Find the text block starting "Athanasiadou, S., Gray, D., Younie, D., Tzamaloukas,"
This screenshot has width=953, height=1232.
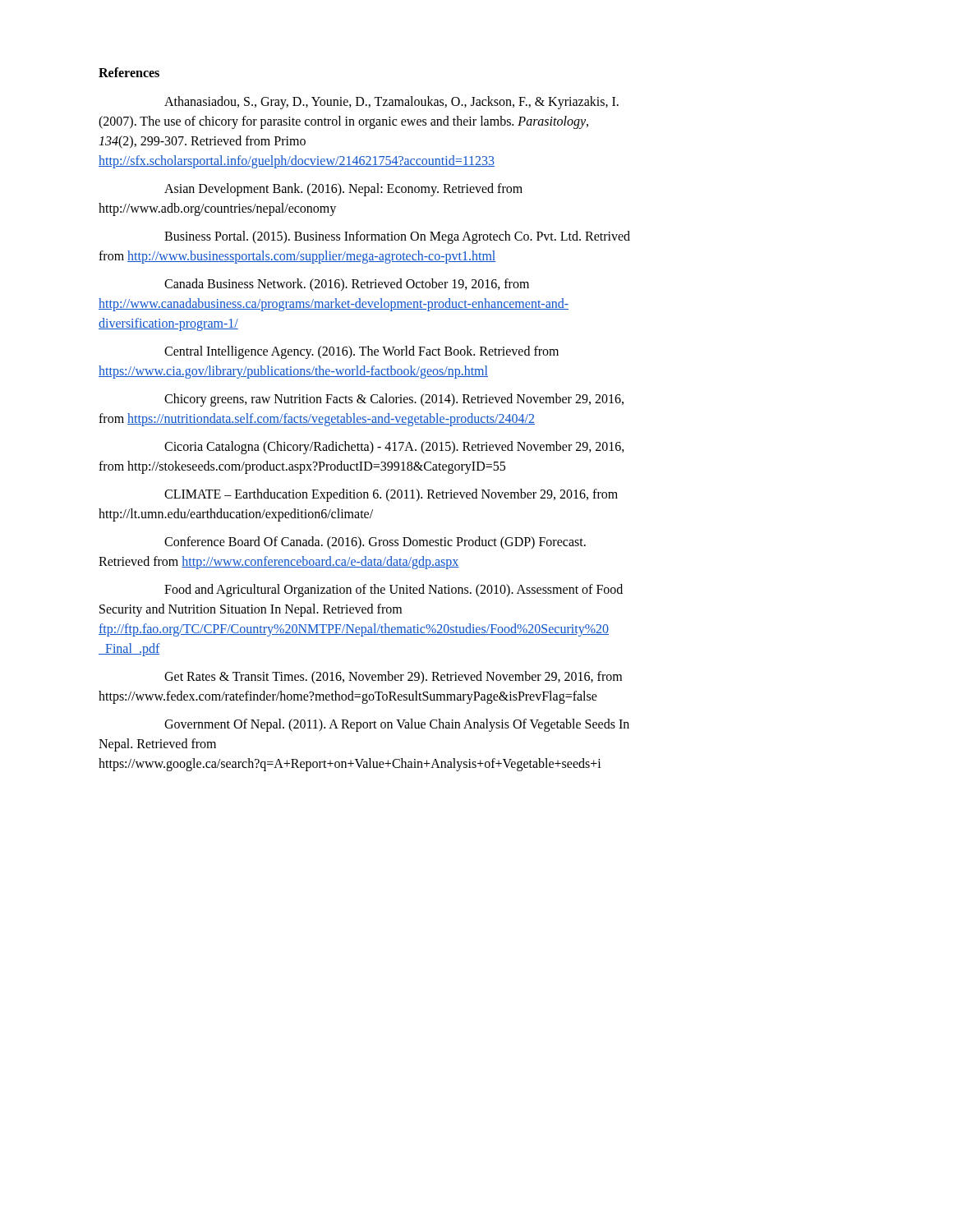pyautogui.click(x=476, y=130)
